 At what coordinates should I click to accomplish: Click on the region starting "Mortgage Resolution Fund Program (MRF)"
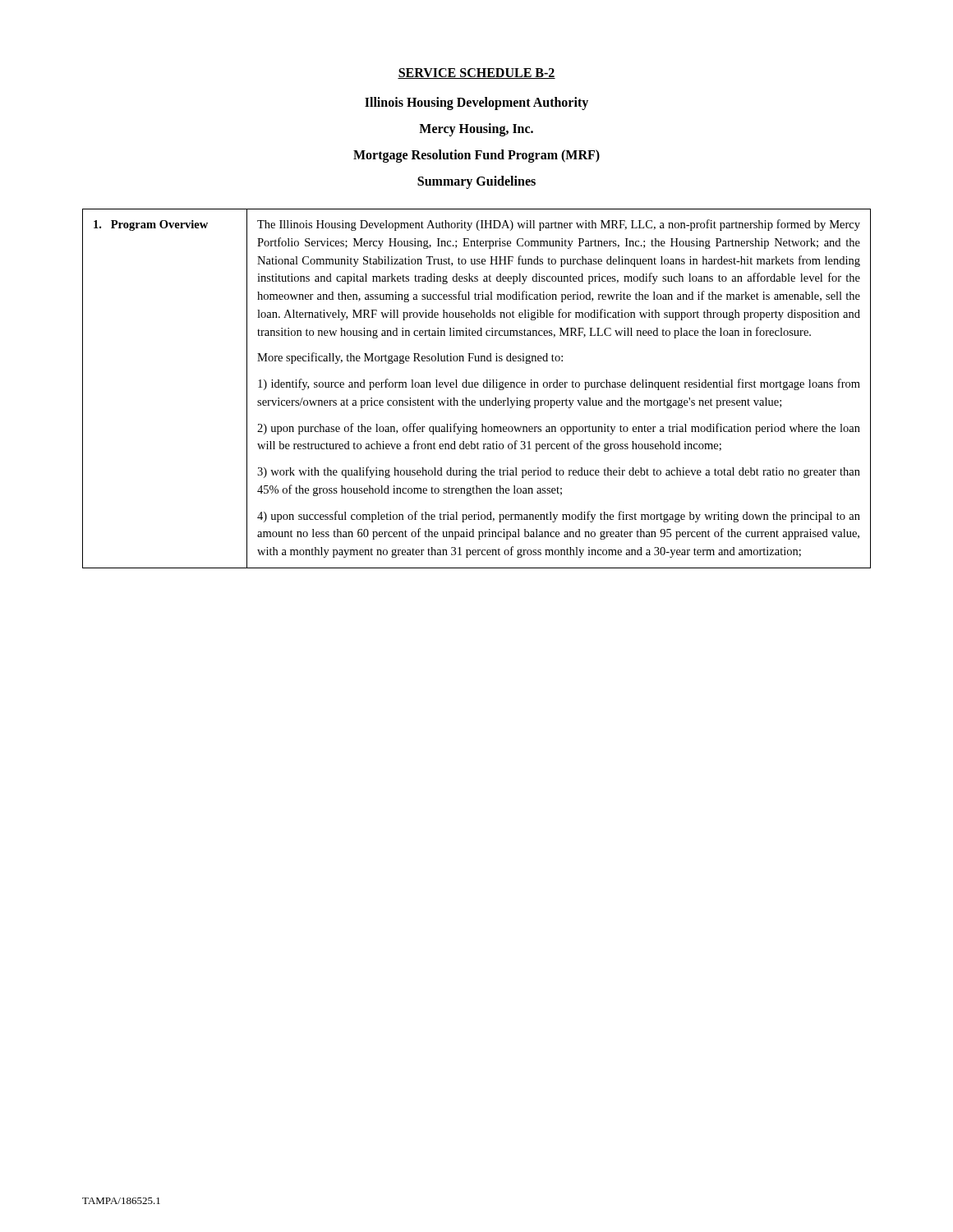476,155
